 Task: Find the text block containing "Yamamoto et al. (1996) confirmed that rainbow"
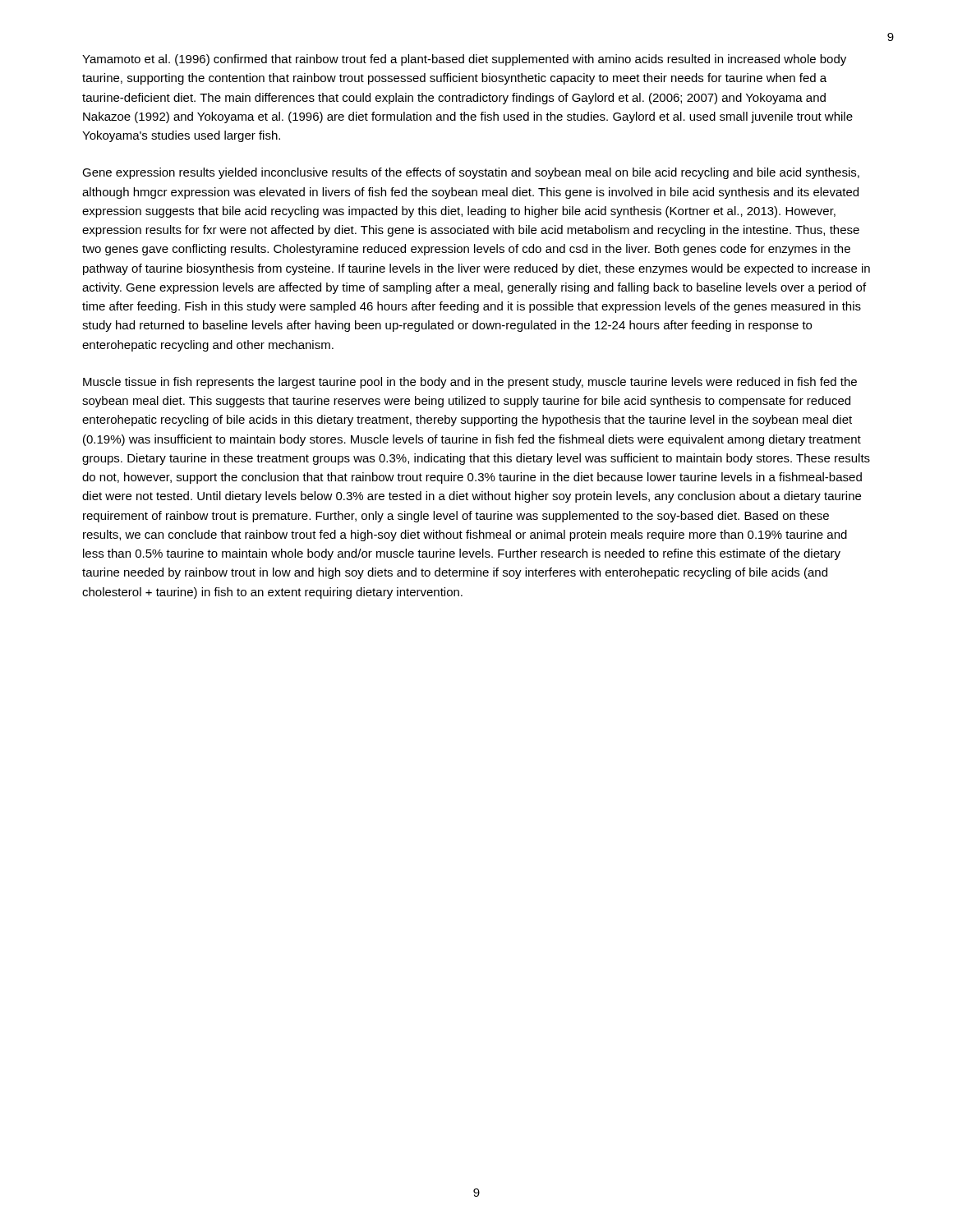pyautogui.click(x=467, y=97)
